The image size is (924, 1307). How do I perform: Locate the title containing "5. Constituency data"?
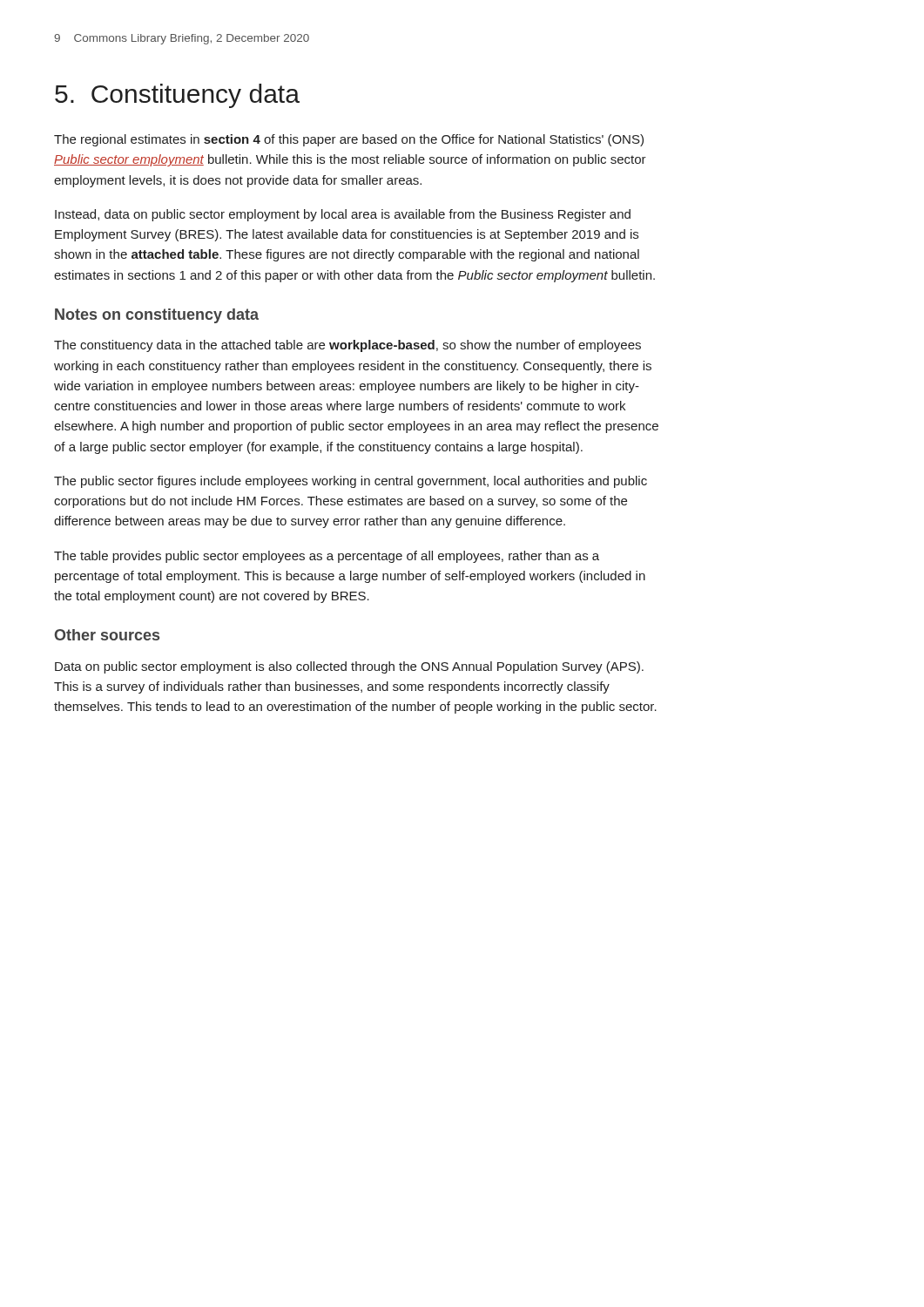(x=177, y=94)
